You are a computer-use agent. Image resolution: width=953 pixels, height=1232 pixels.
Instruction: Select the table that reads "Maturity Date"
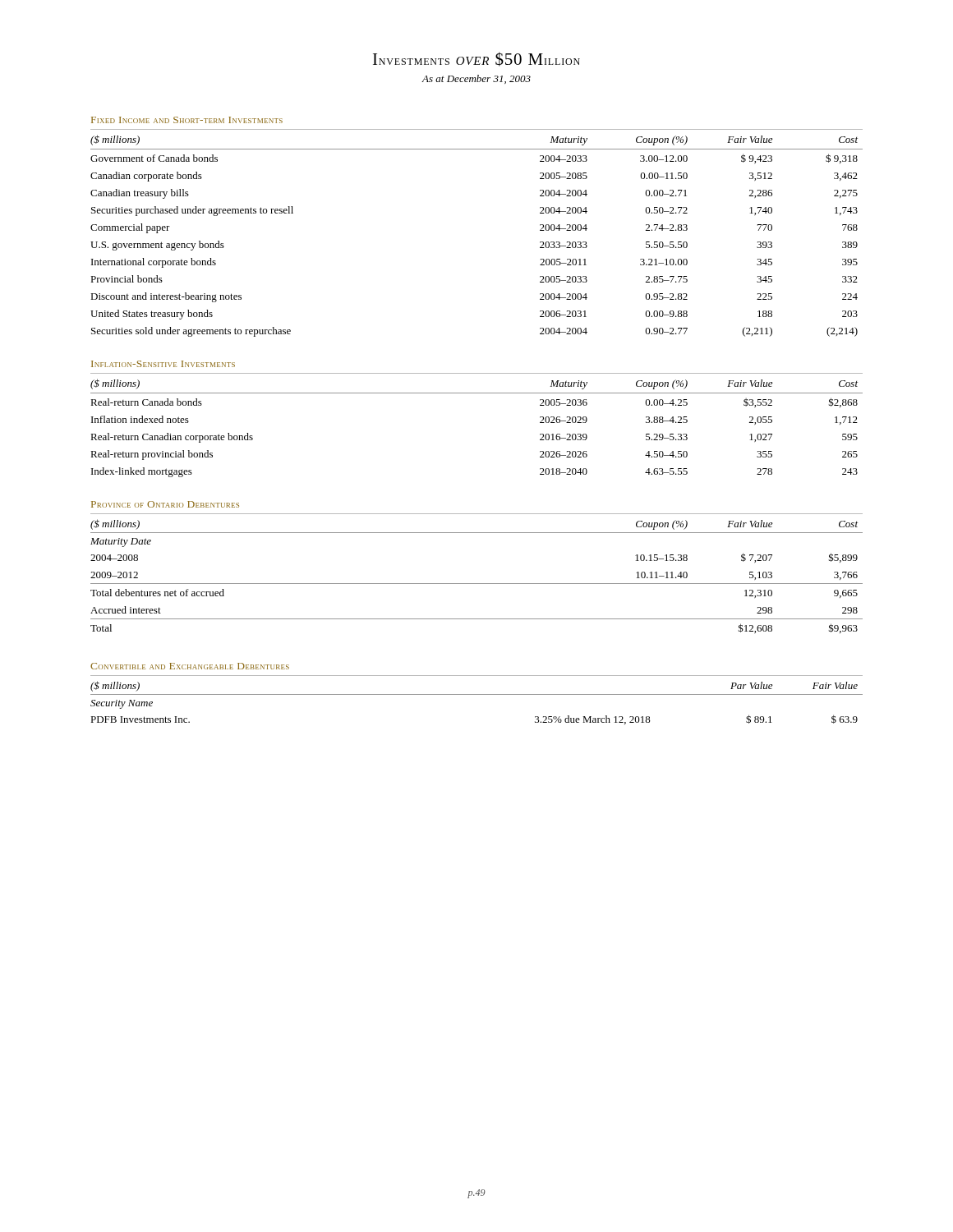tap(476, 575)
